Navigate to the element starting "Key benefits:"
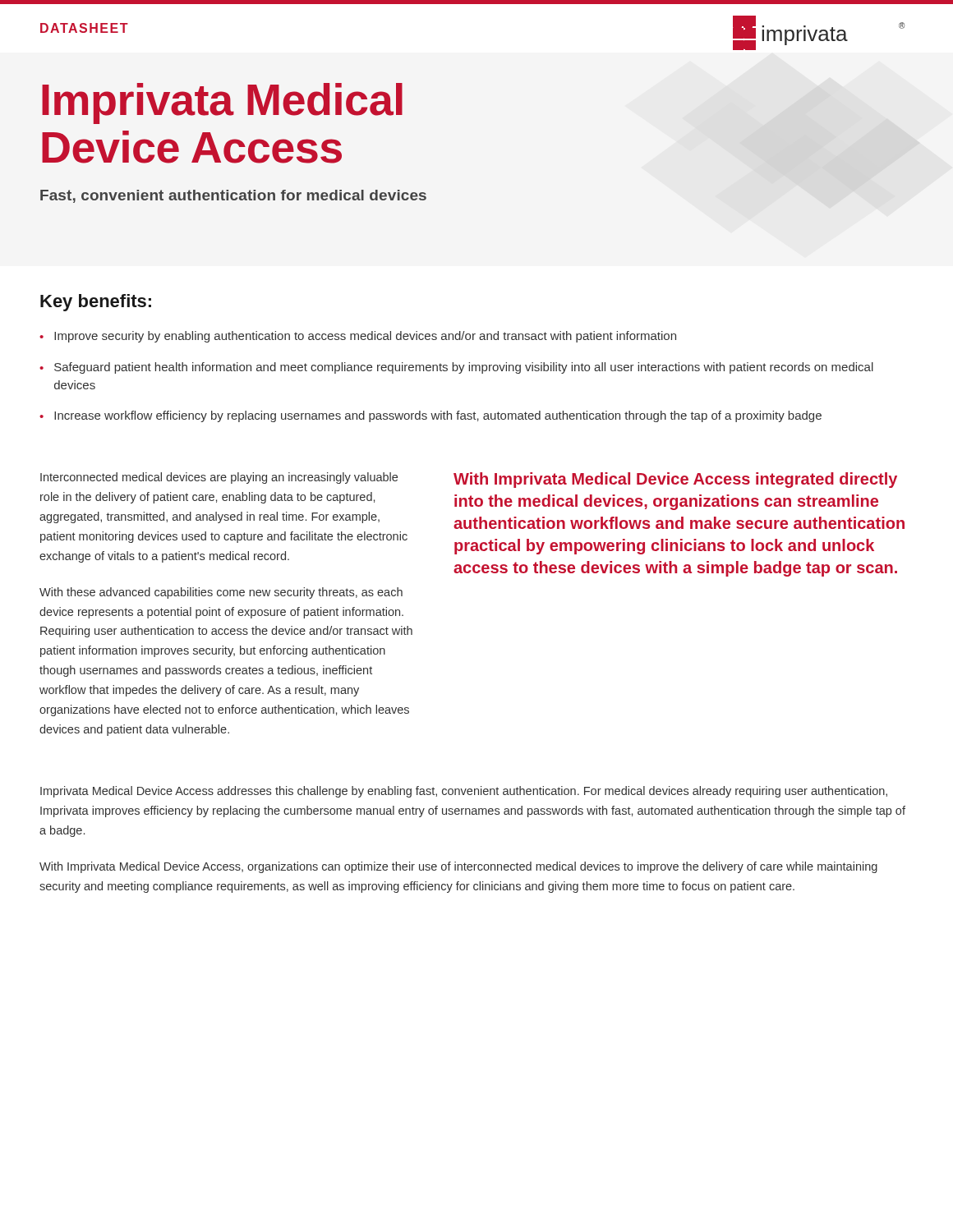This screenshot has width=953, height=1232. tap(96, 303)
